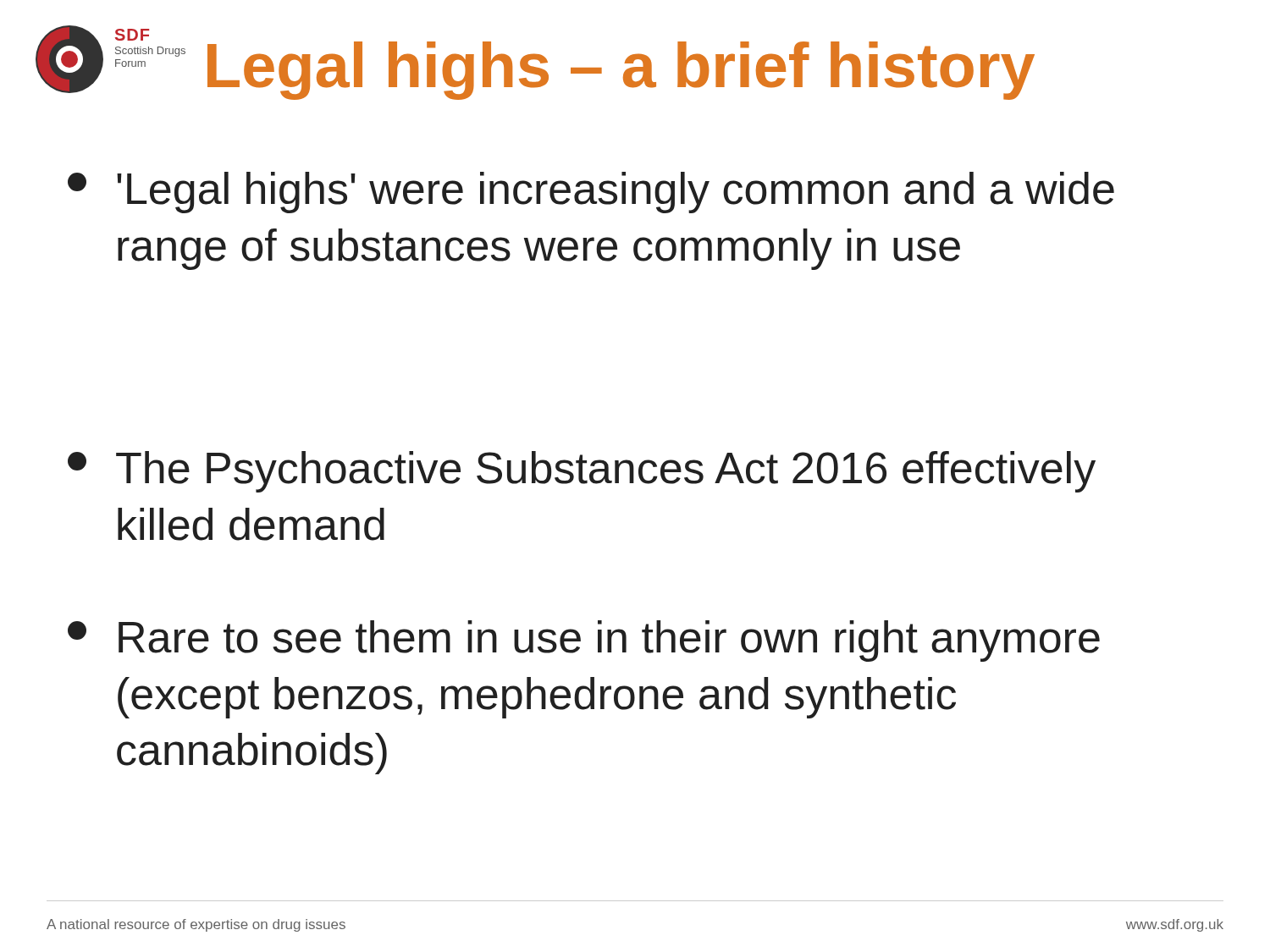
Task: Select the text block starting "The Psychoactive Substances Act 2016 effectively killed demand"
Action: click(635, 496)
